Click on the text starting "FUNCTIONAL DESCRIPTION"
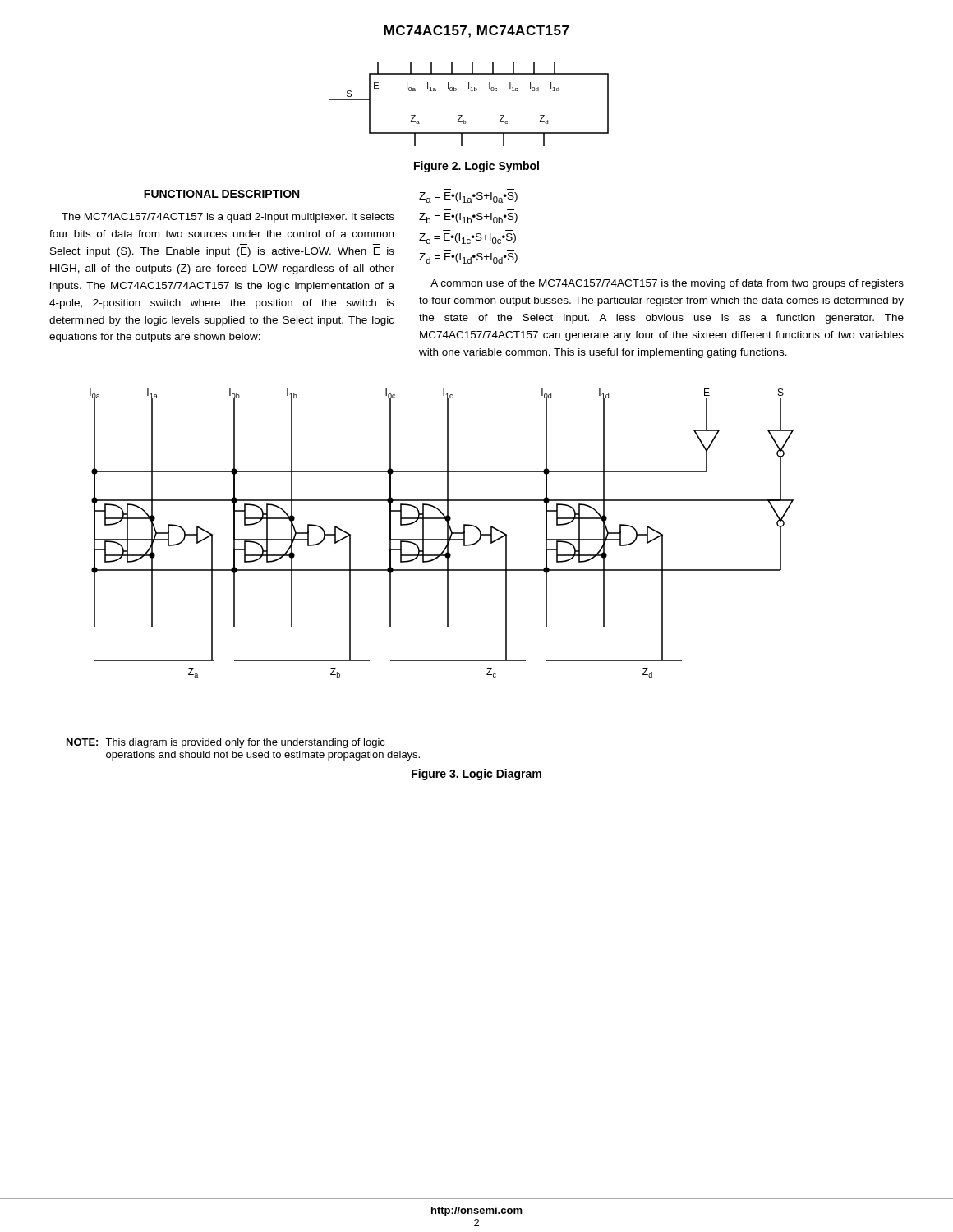 click(222, 194)
